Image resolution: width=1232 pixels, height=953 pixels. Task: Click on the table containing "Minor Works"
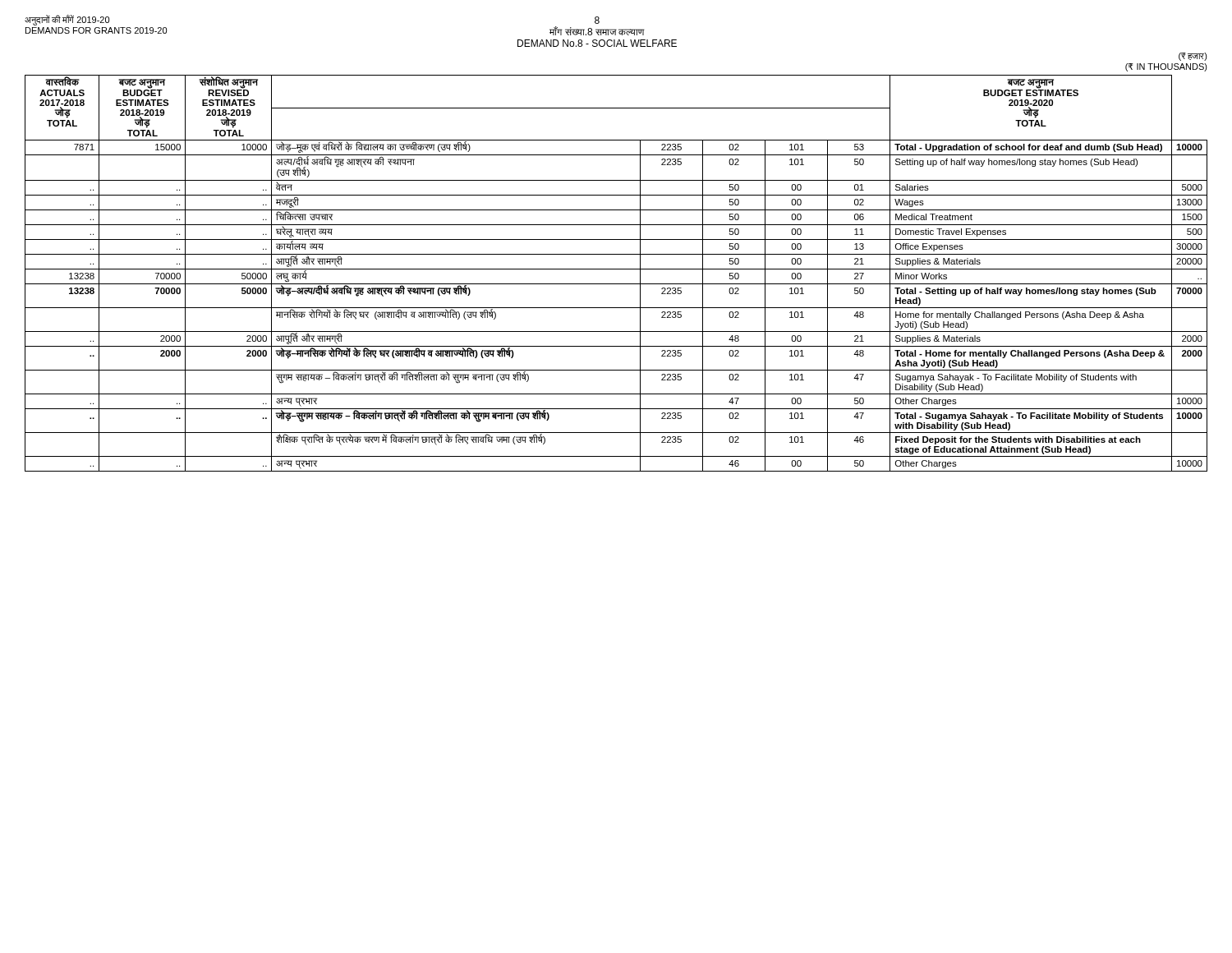pos(616,273)
